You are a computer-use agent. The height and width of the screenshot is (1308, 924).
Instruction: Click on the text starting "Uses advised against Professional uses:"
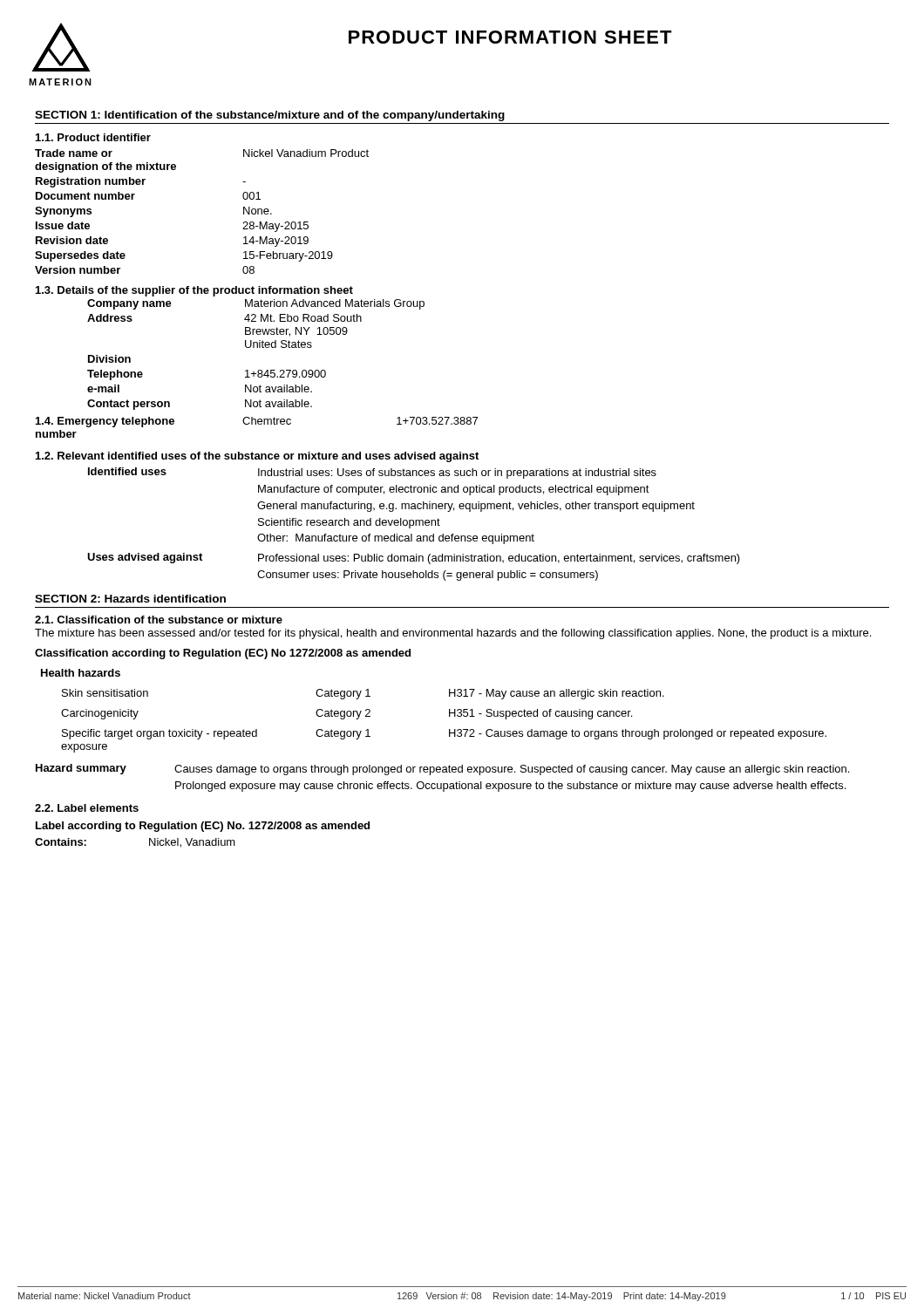click(x=488, y=567)
